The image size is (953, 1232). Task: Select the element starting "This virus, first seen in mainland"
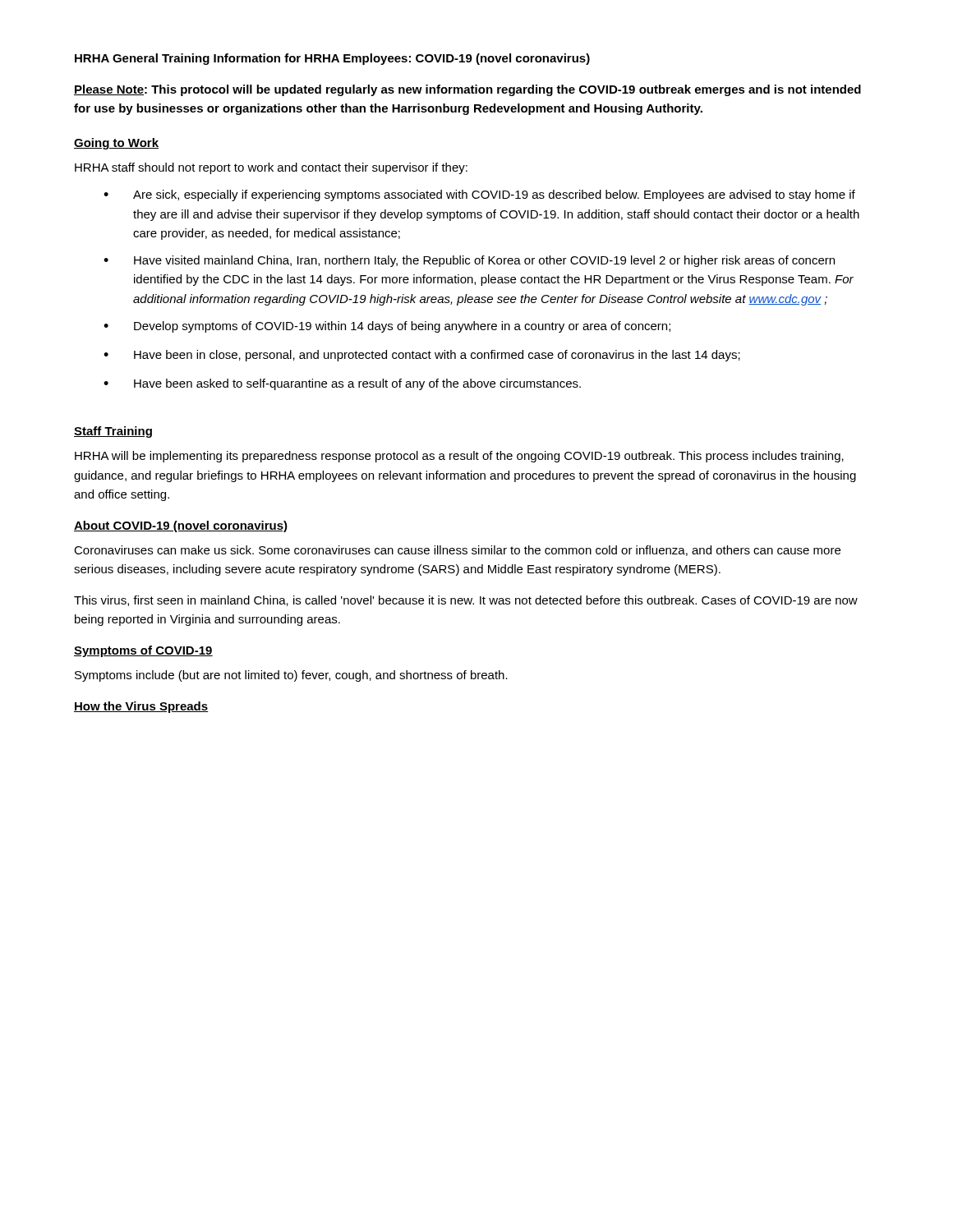pos(466,609)
